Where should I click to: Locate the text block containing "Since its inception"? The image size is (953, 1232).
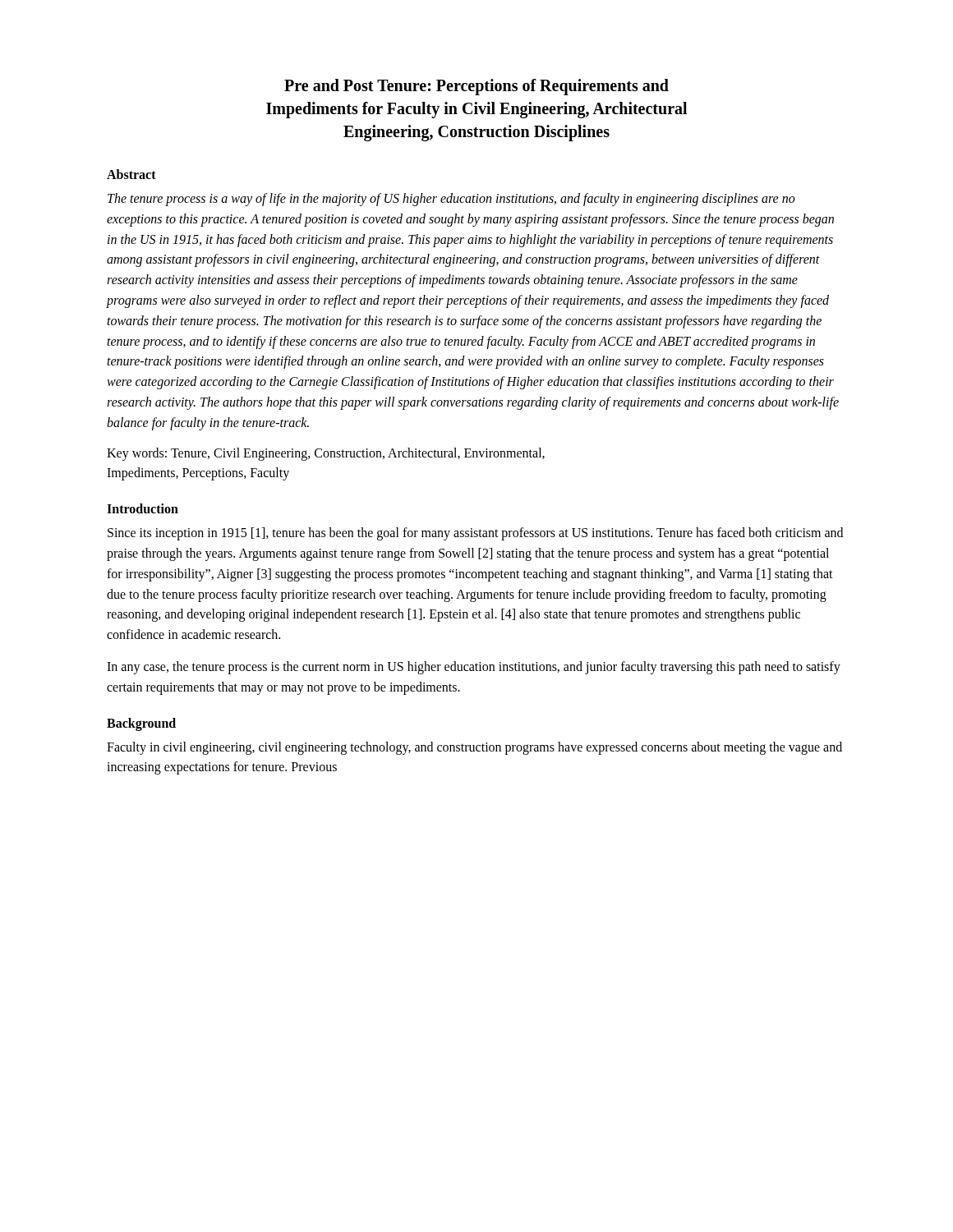pyautogui.click(x=475, y=584)
